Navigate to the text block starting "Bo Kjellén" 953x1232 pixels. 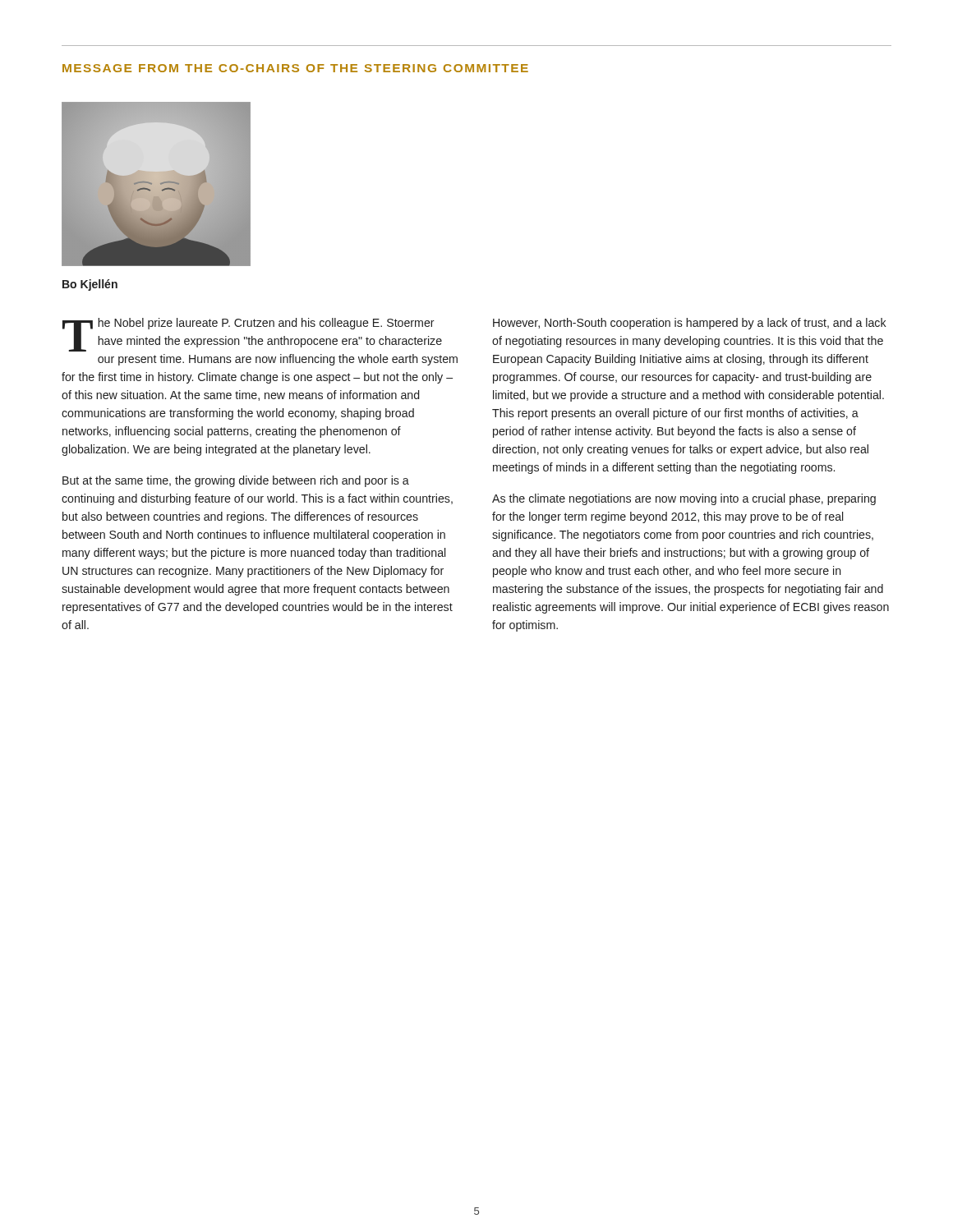[90, 284]
